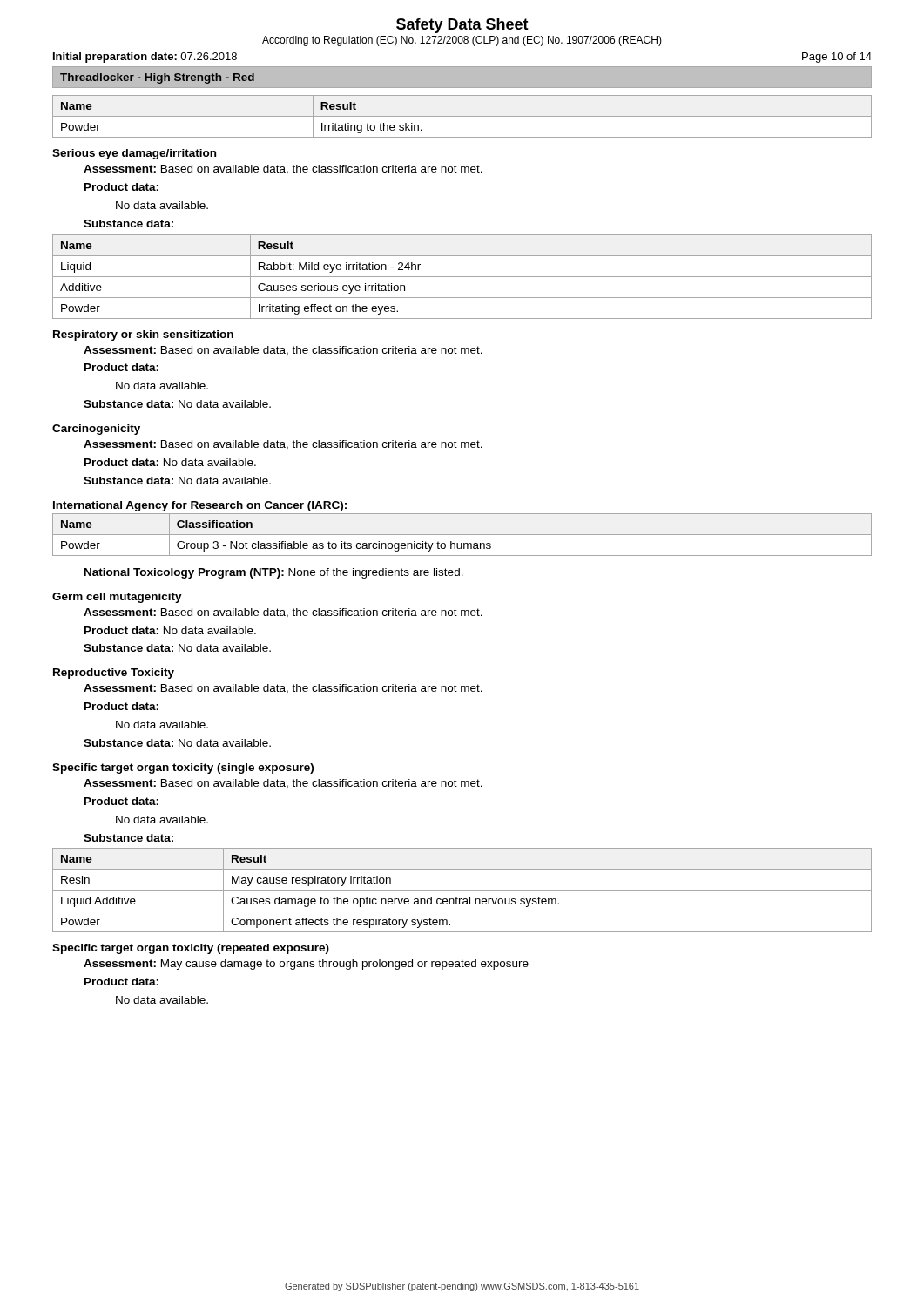Click on the table containing "Component affects the"
The image size is (924, 1307).
point(462,891)
